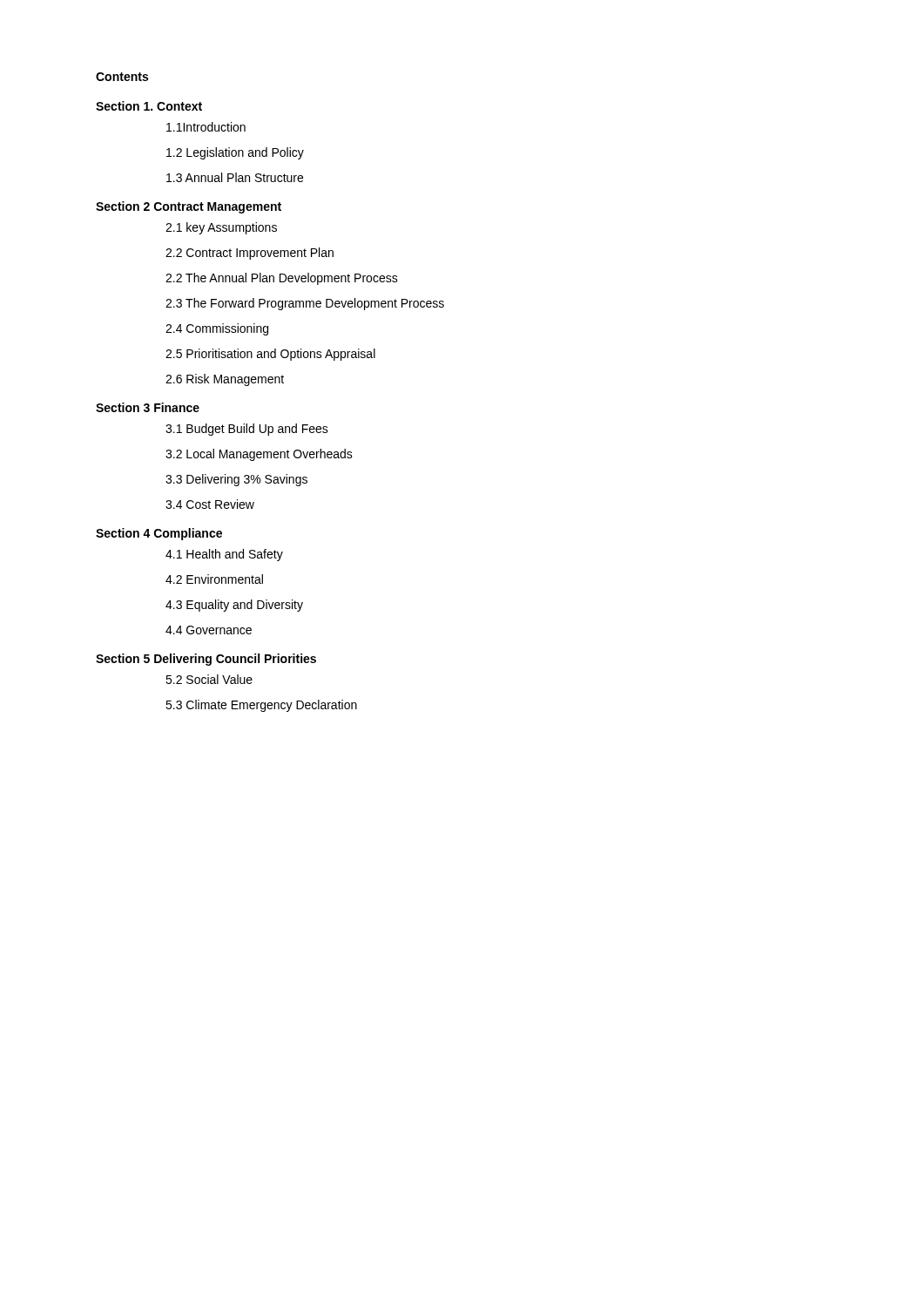The height and width of the screenshot is (1307, 924).
Task: Locate the list item with the text "2.1 key Assumptions"
Action: point(221,227)
